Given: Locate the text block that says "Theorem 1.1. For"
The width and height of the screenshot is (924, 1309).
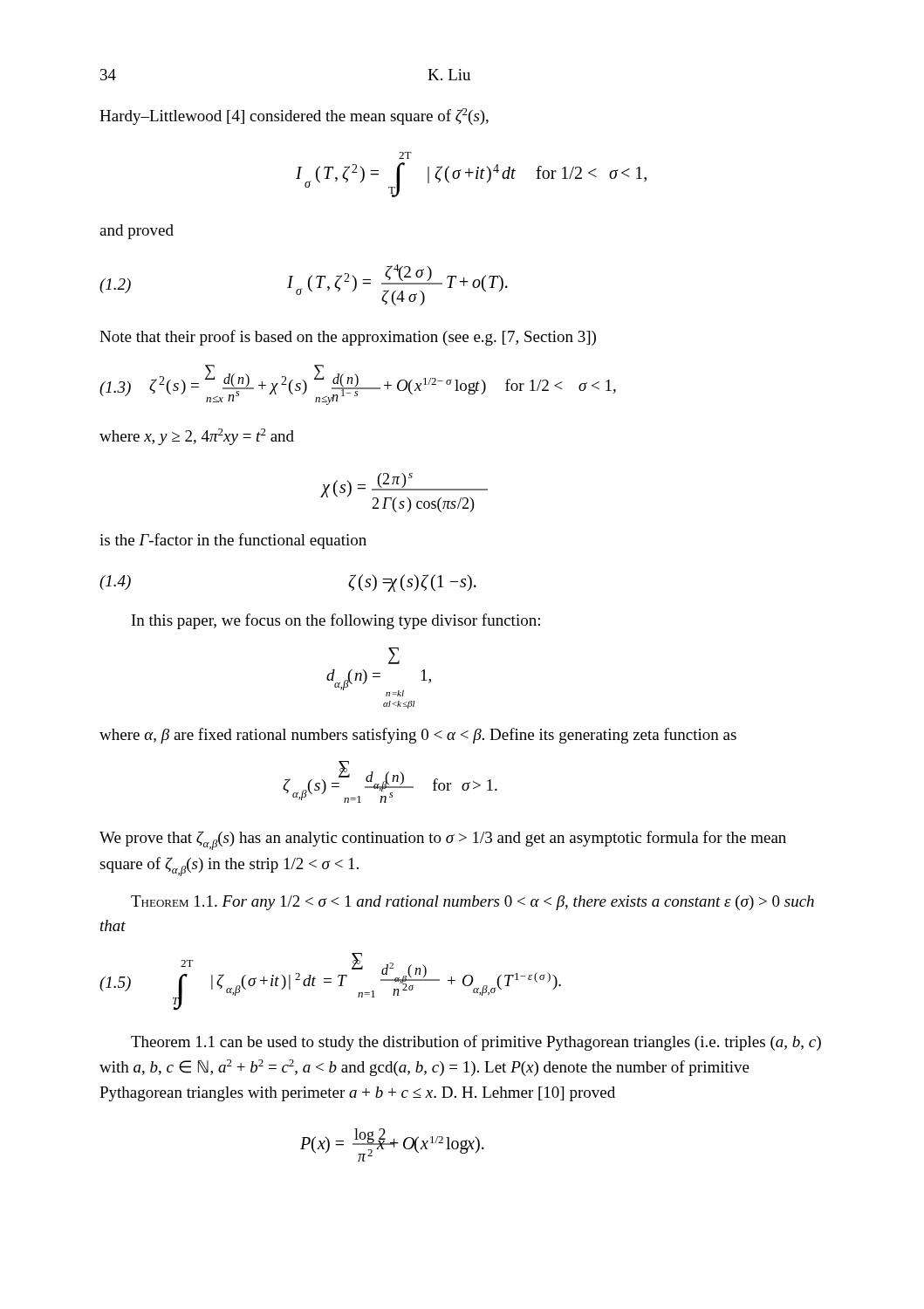Looking at the screenshot, I should (x=457, y=913).
